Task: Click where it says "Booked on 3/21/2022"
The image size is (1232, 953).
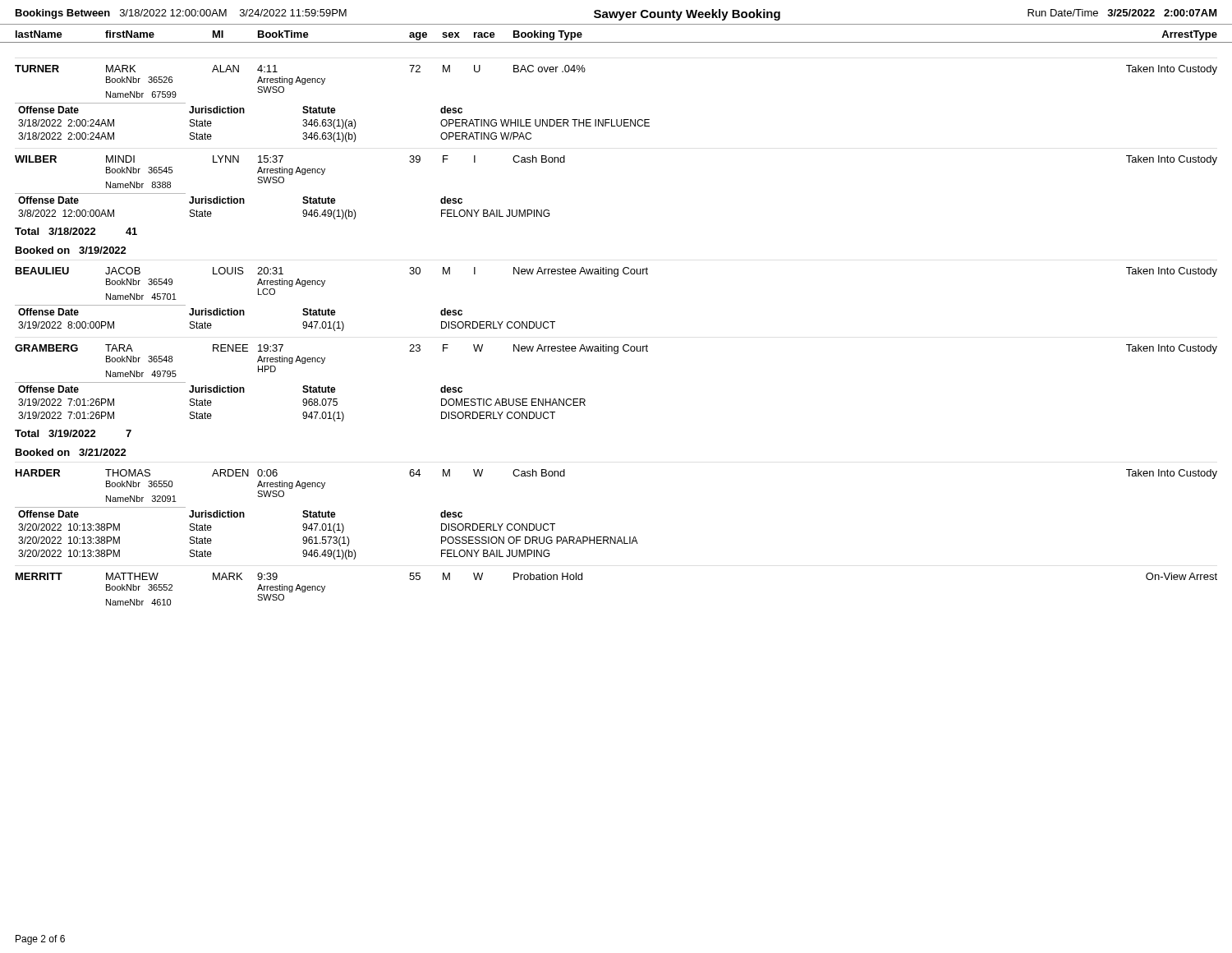Action: [x=71, y=452]
